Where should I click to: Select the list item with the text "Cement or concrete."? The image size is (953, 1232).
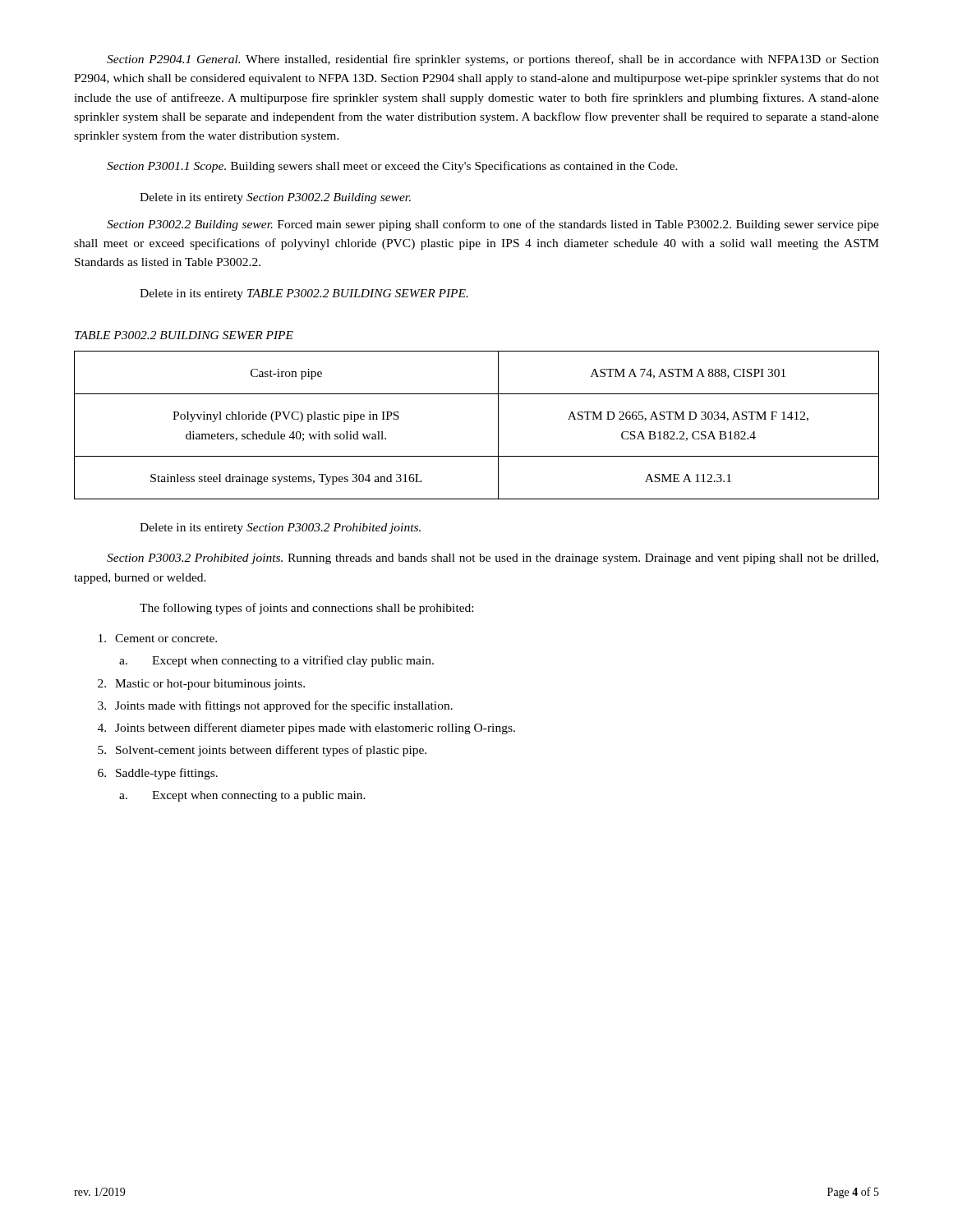pyautogui.click(x=146, y=638)
